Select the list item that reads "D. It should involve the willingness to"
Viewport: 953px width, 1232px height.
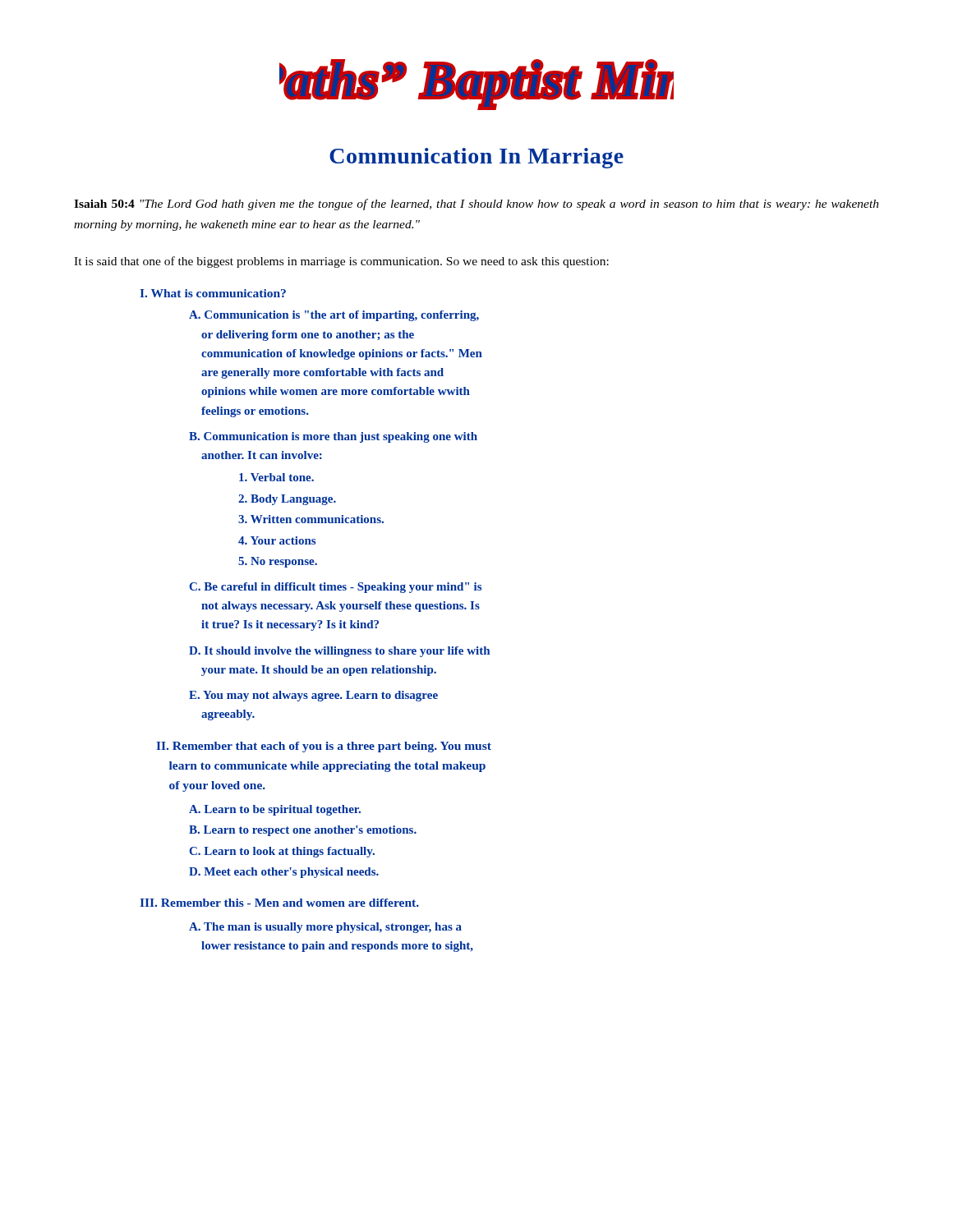(340, 660)
